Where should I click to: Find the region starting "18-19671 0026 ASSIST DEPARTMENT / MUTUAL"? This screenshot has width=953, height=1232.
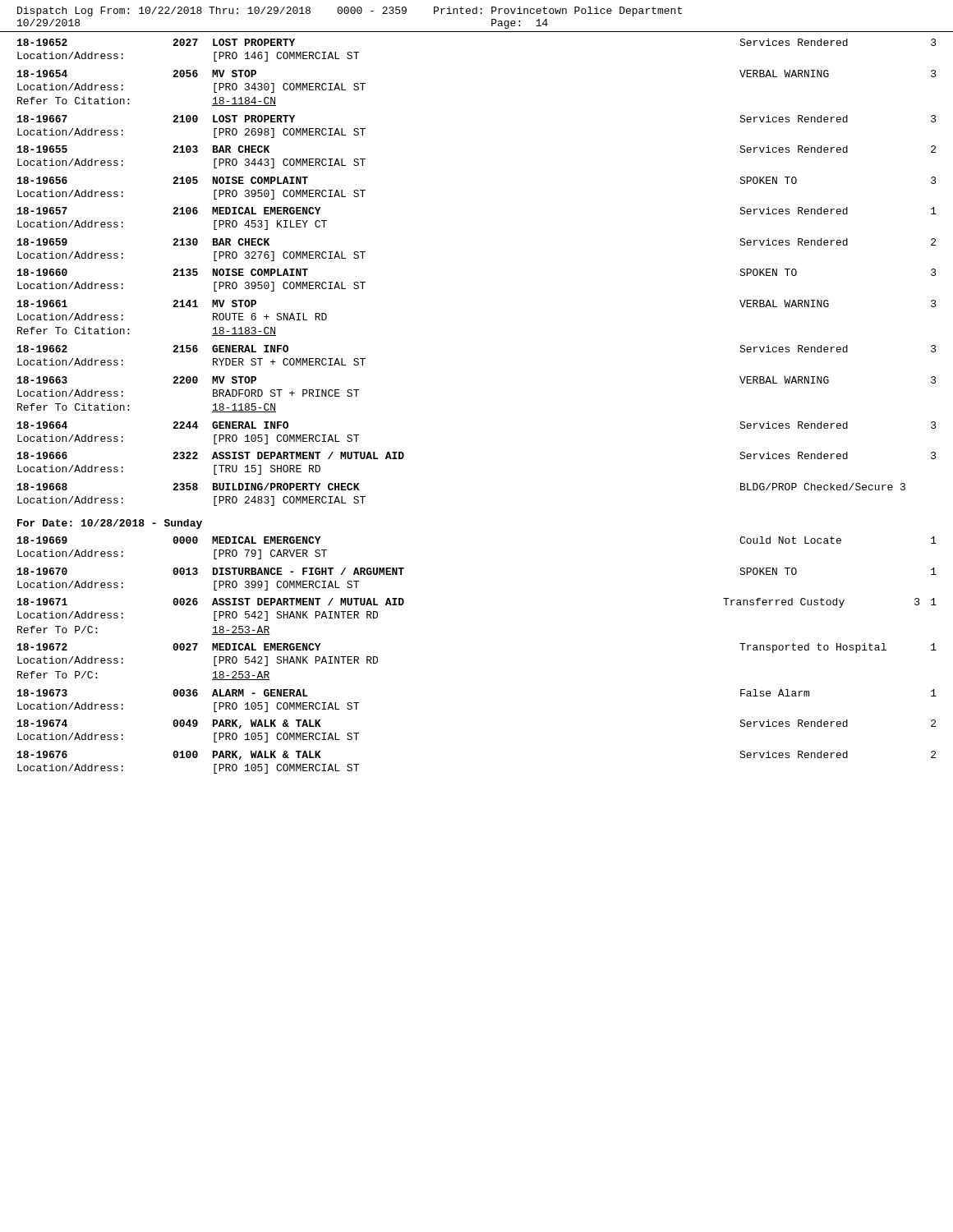(39, 602)
